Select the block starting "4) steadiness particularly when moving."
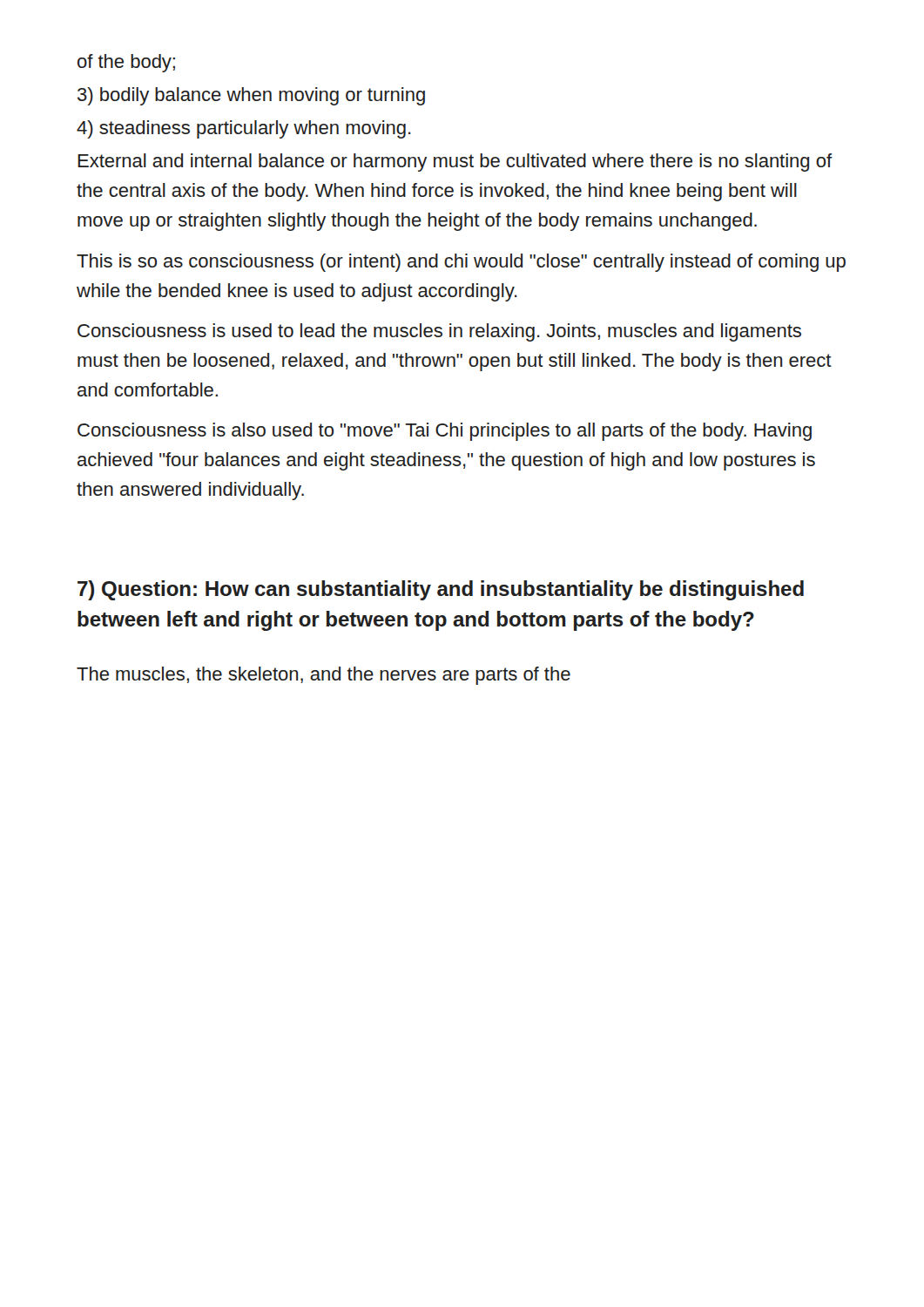924x1307 pixels. pos(244,128)
